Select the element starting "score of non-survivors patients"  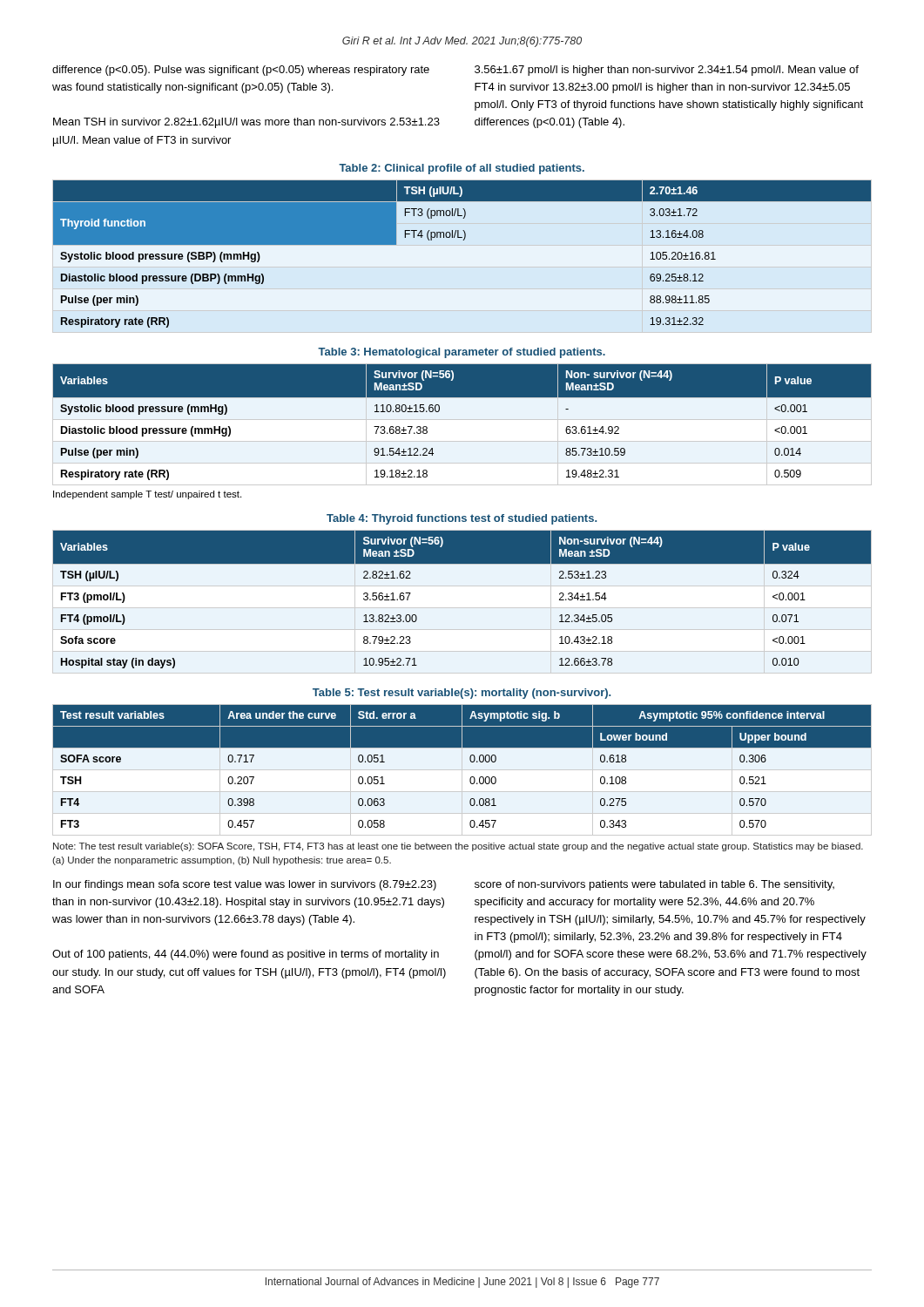pos(670,937)
